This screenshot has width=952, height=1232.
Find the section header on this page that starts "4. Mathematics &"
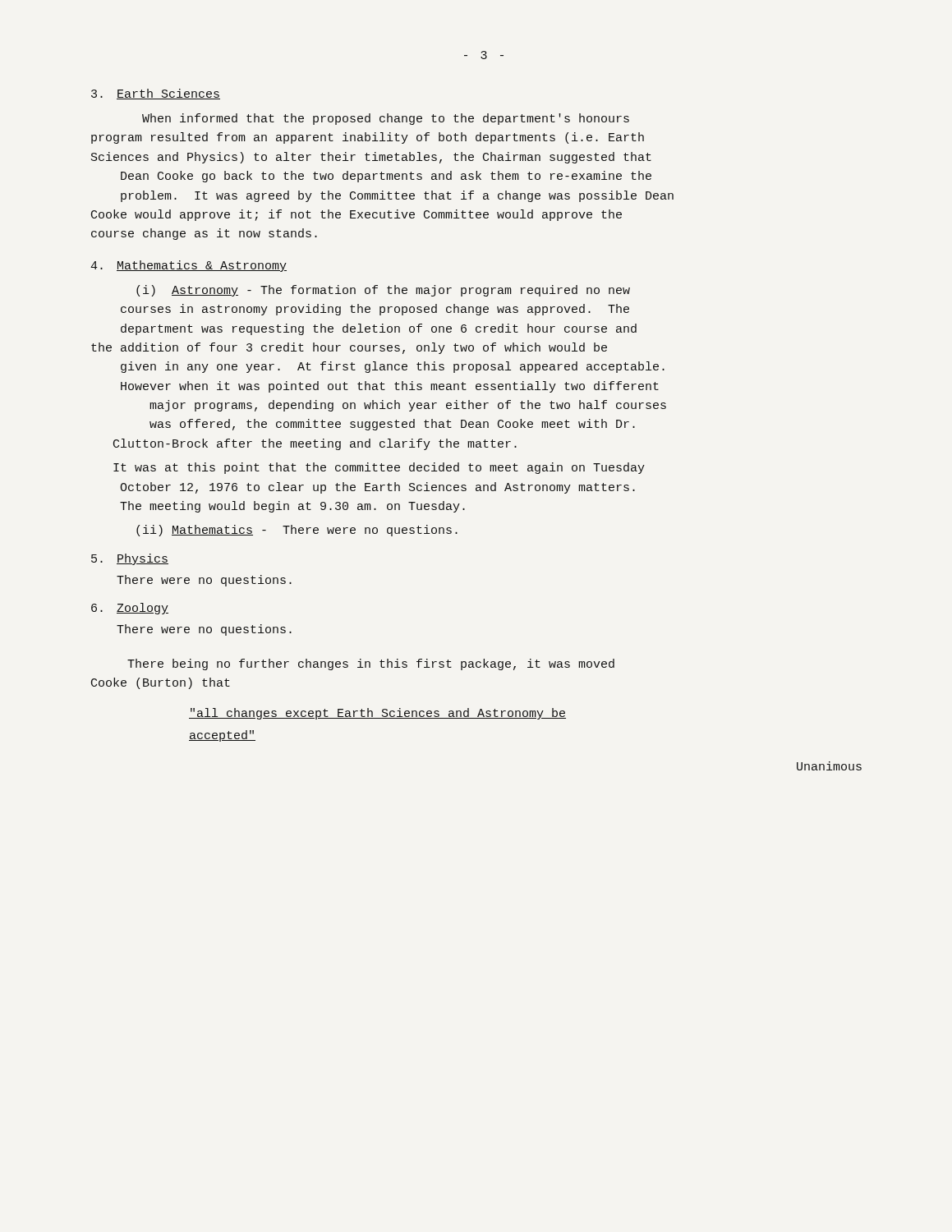pos(189,266)
